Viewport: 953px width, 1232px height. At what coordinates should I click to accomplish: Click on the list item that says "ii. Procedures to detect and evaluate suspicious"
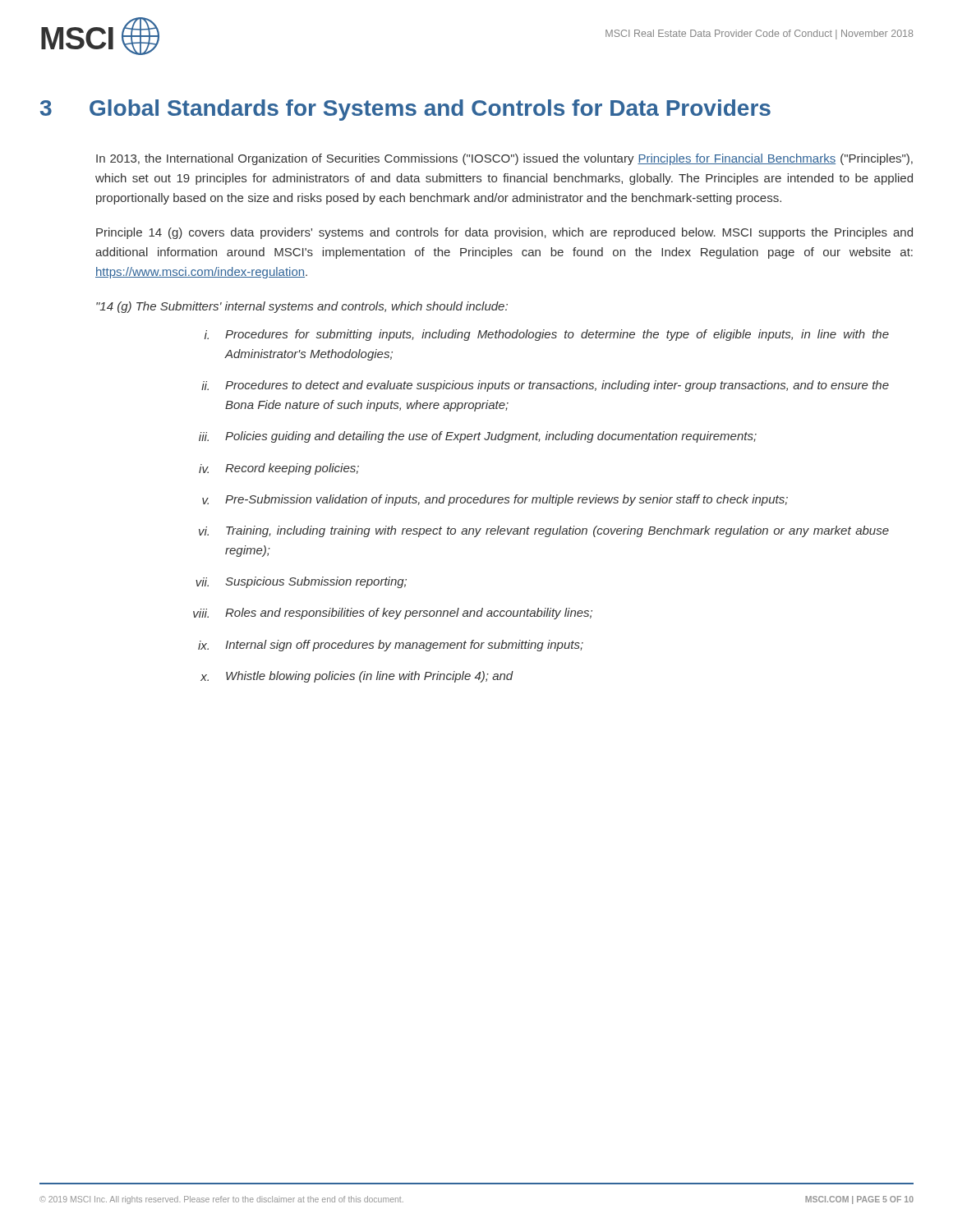pyautogui.click(x=530, y=395)
